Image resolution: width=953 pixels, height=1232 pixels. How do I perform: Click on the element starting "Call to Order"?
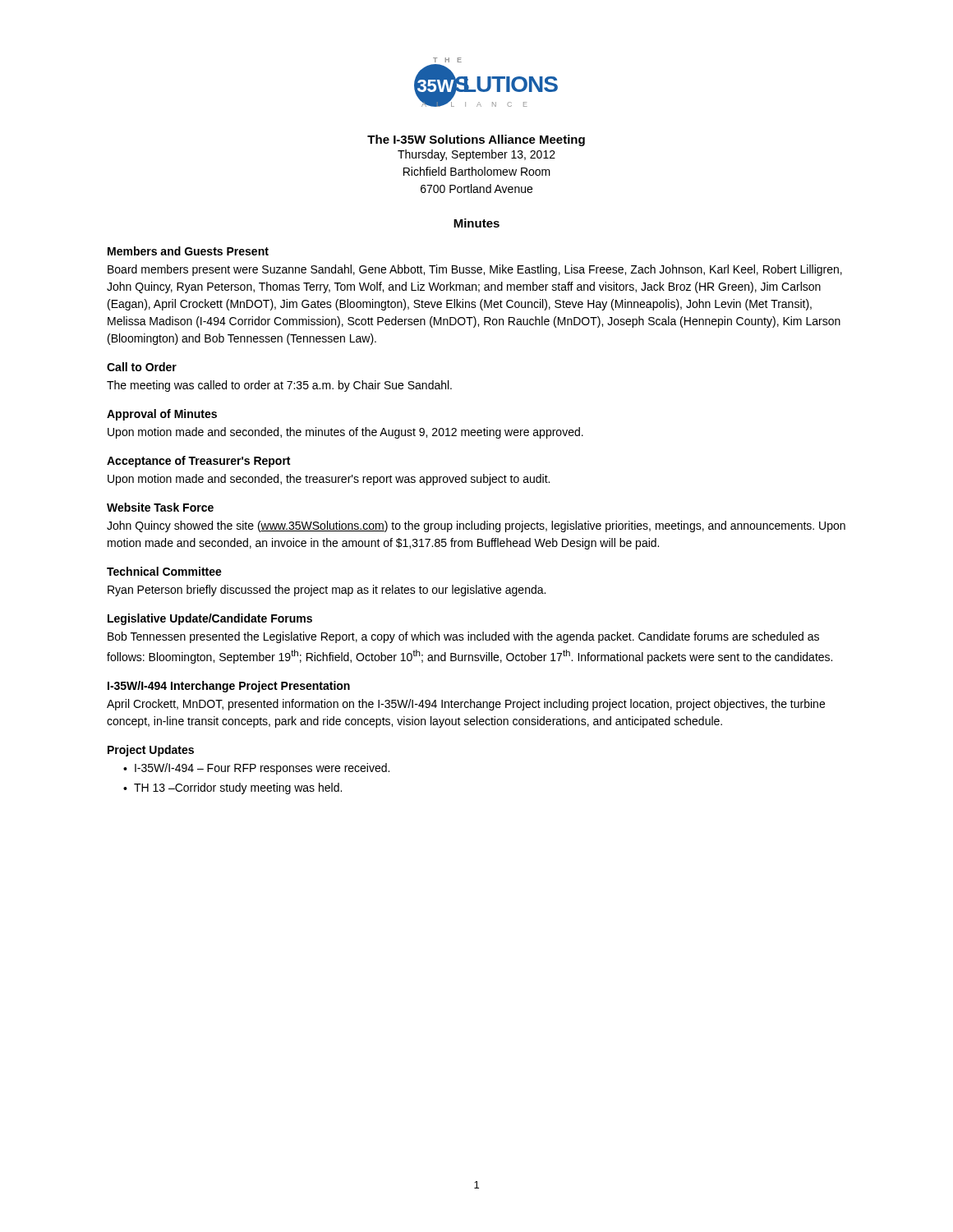[x=142, y=367]
